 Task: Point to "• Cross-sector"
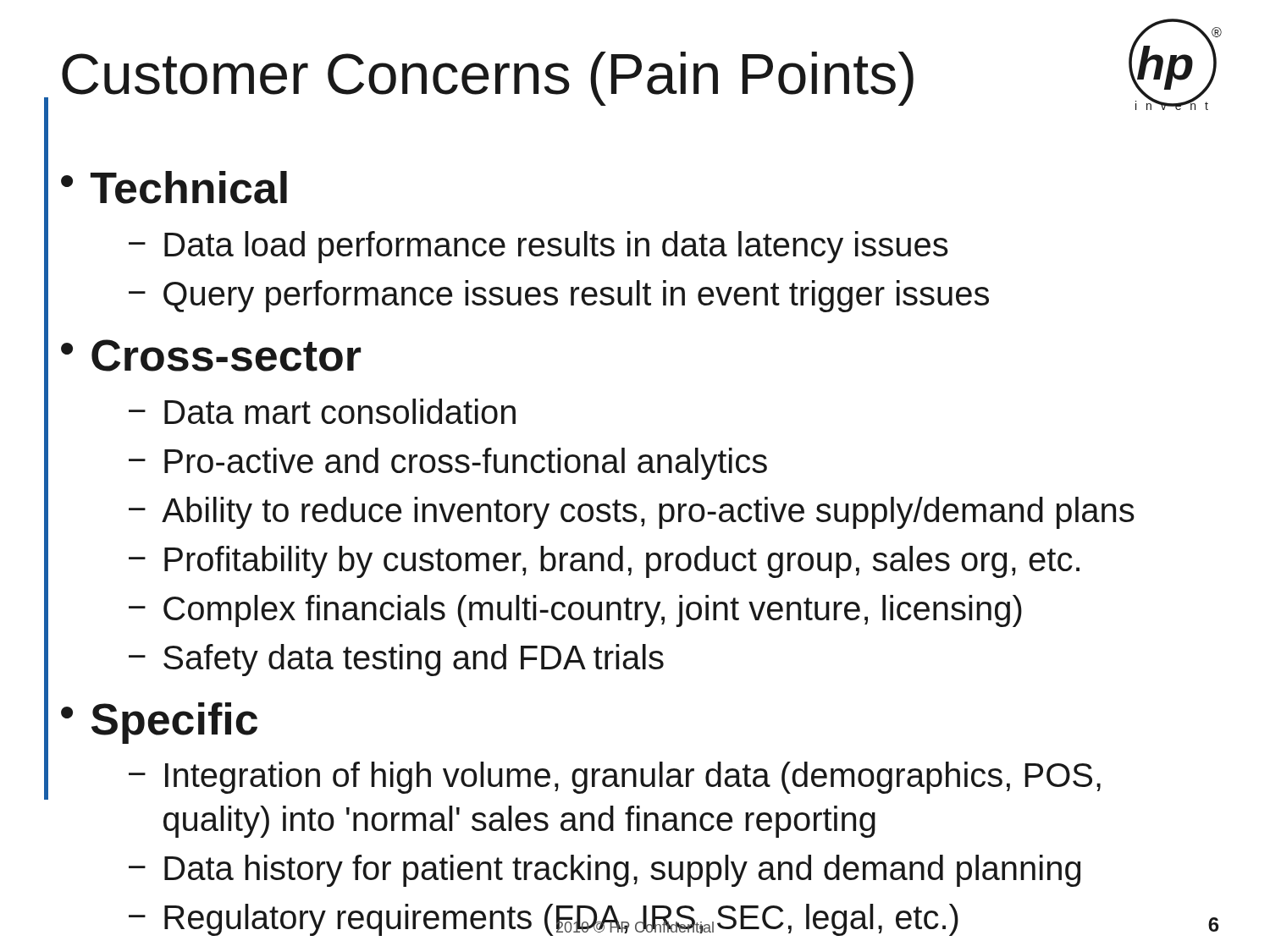[x=210, y=356]
